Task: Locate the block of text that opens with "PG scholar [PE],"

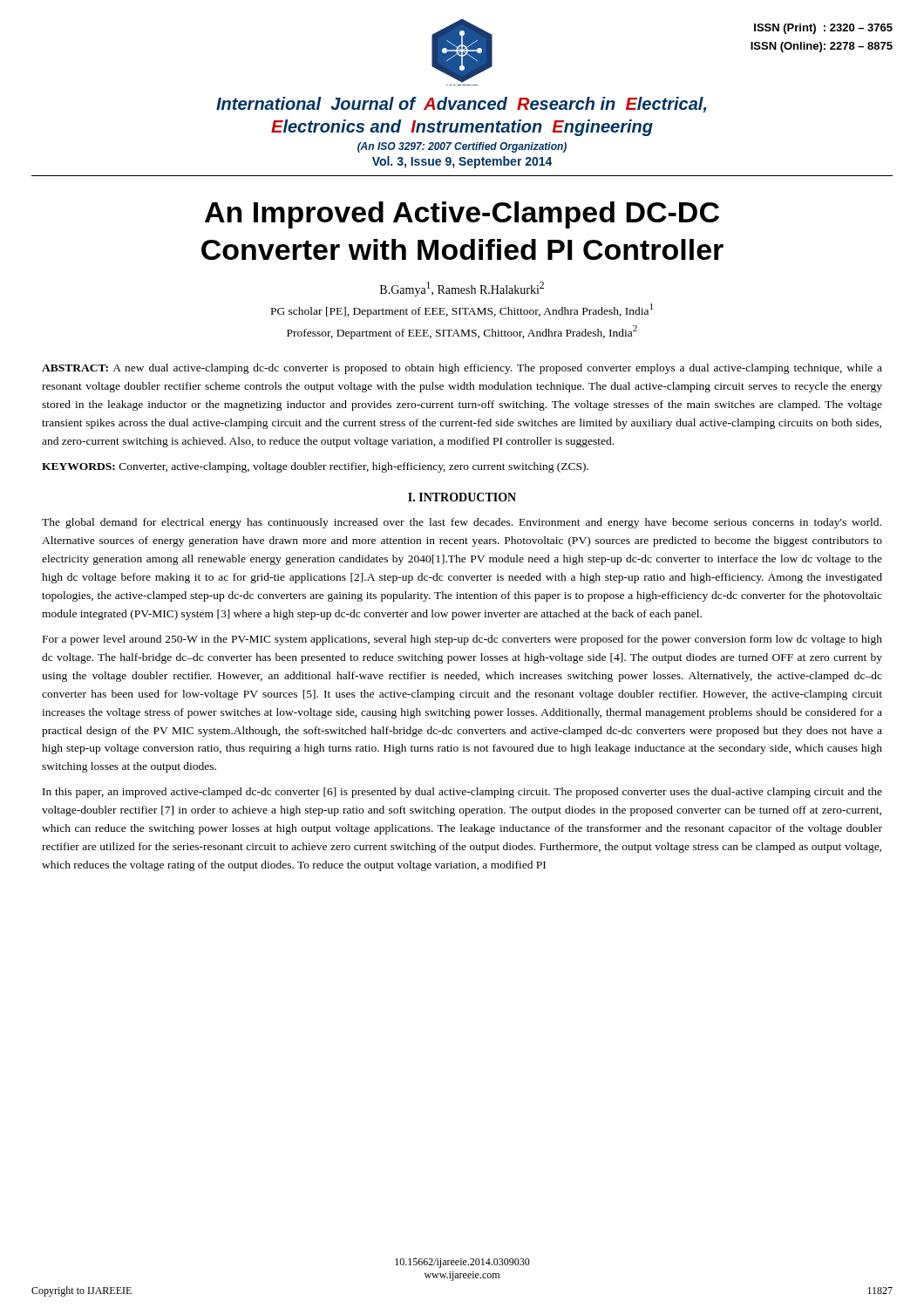Action: tap(462, 309)
